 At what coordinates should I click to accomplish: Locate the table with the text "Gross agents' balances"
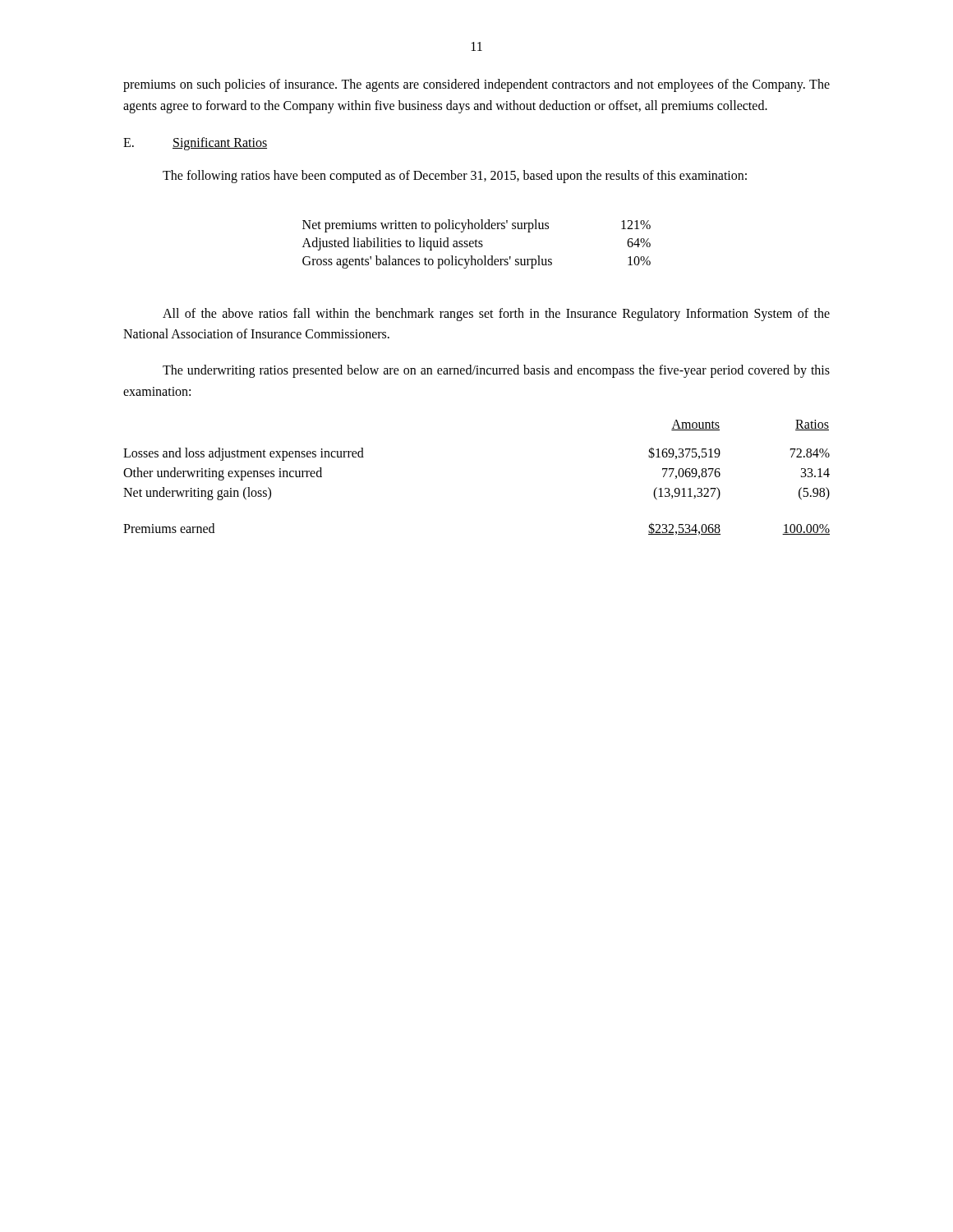click(x=476, y=243)
